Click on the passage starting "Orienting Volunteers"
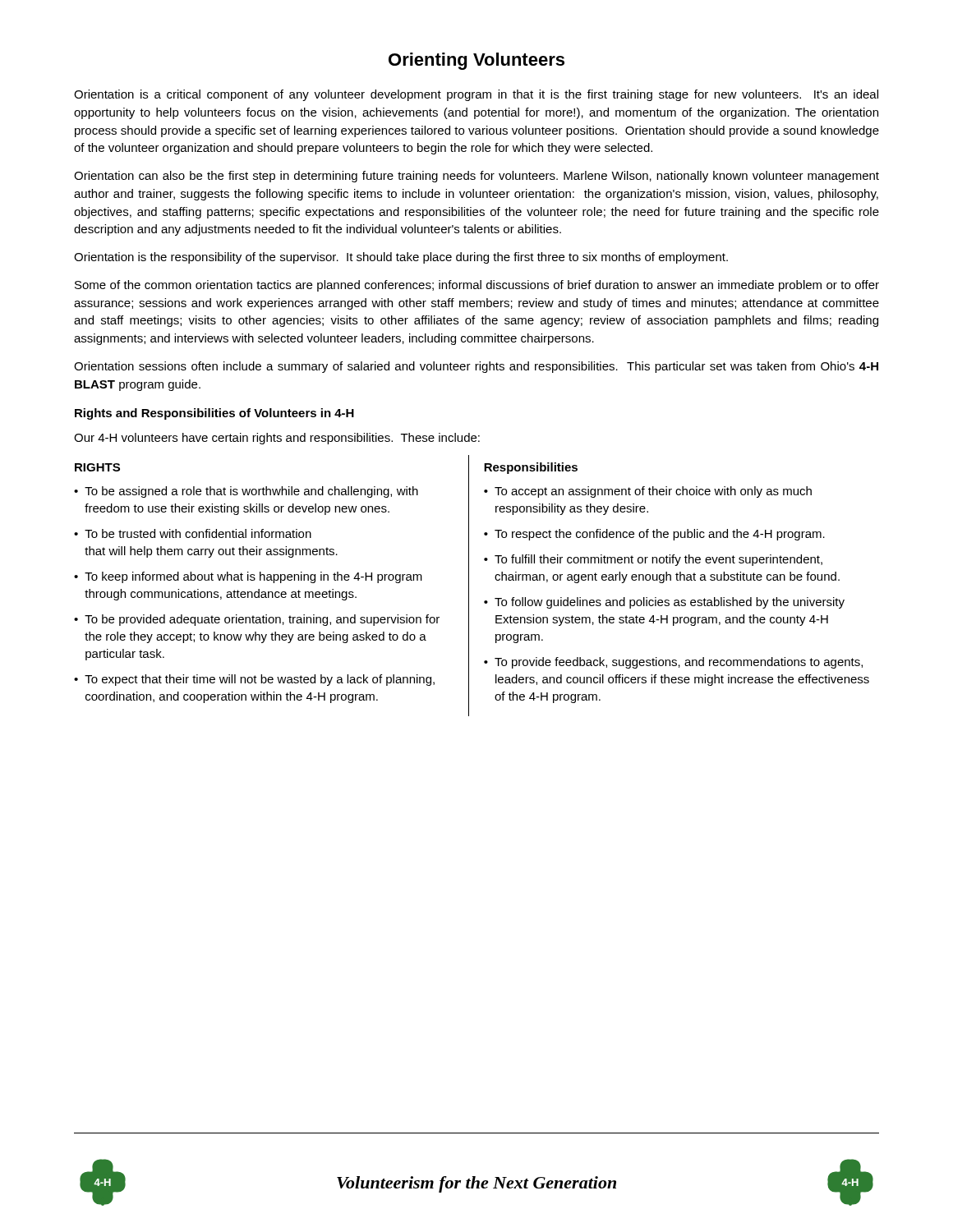This screenshot has height=1232, width=953. 476,60
